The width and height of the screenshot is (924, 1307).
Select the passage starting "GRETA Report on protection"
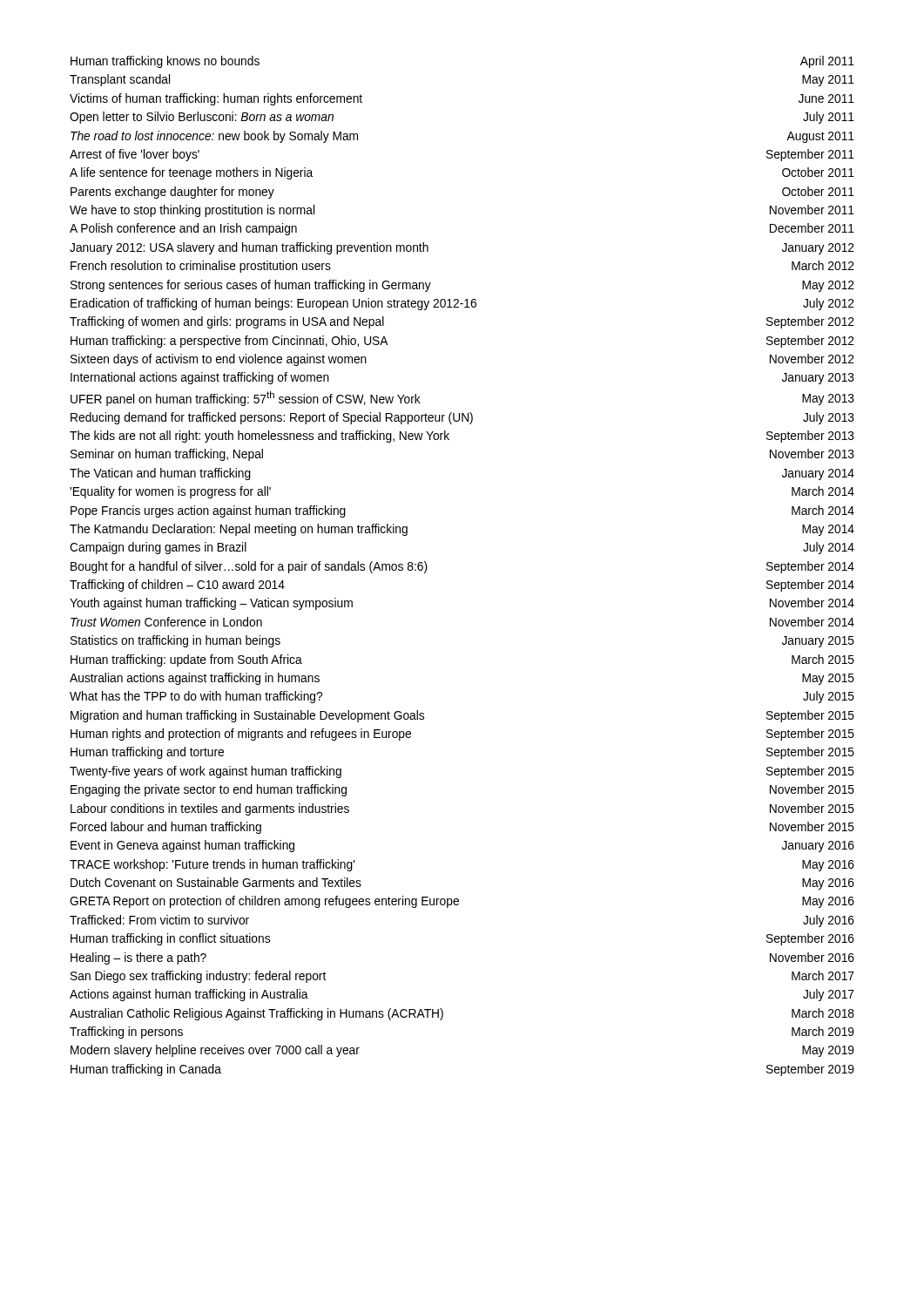[462, 902]
